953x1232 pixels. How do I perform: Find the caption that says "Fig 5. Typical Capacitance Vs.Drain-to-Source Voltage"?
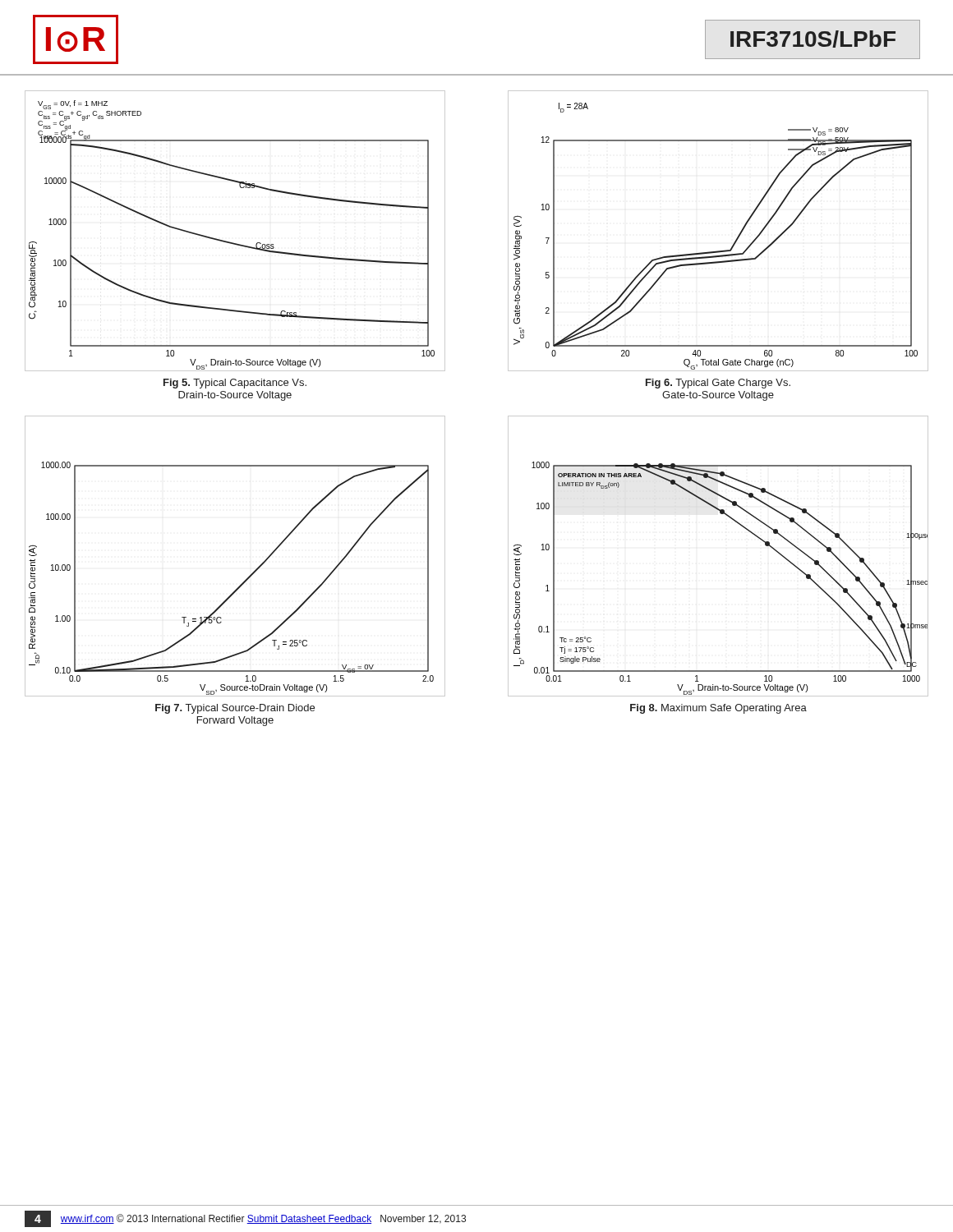(235, 388)
